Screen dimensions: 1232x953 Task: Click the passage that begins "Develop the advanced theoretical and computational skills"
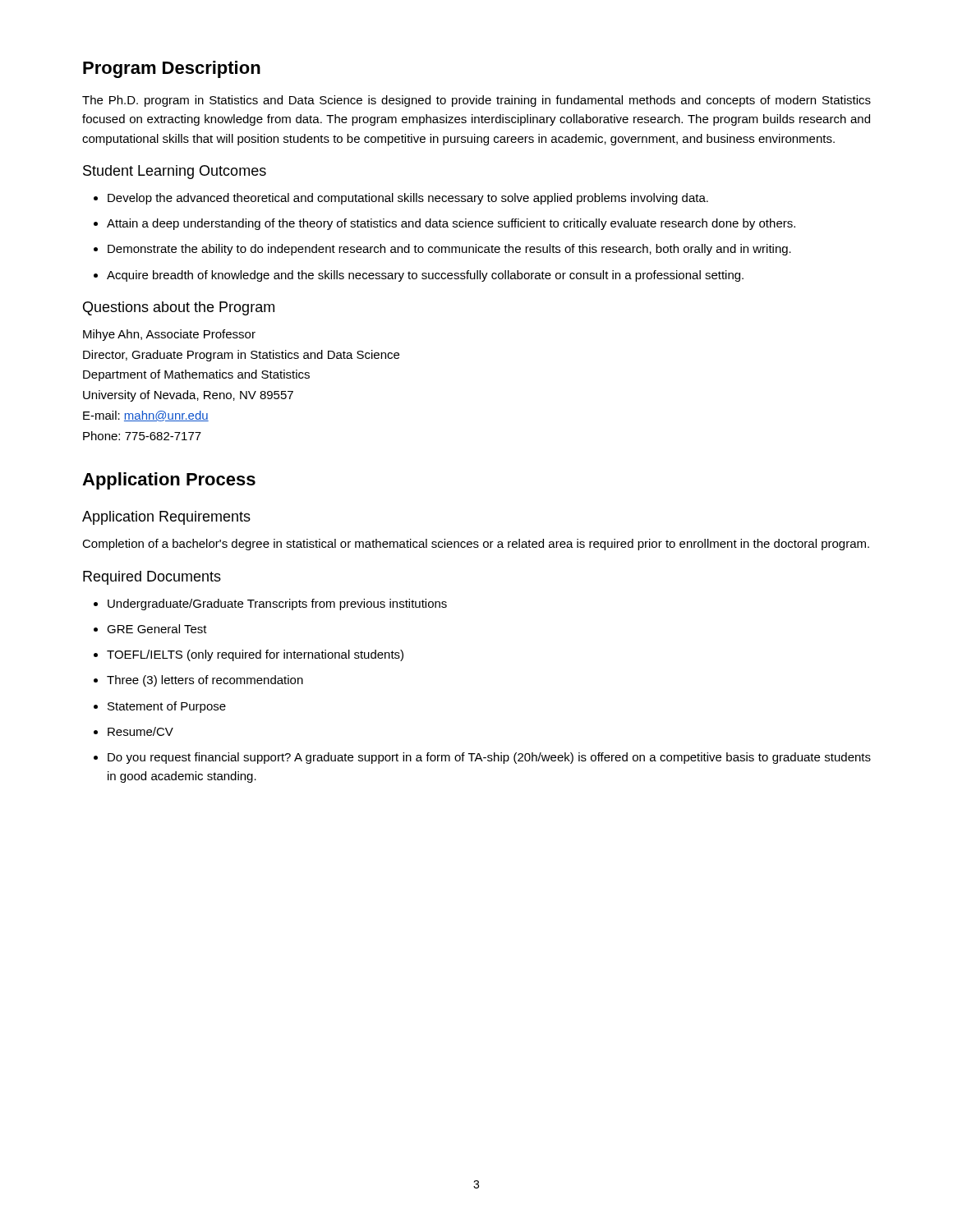coord(489,197)
